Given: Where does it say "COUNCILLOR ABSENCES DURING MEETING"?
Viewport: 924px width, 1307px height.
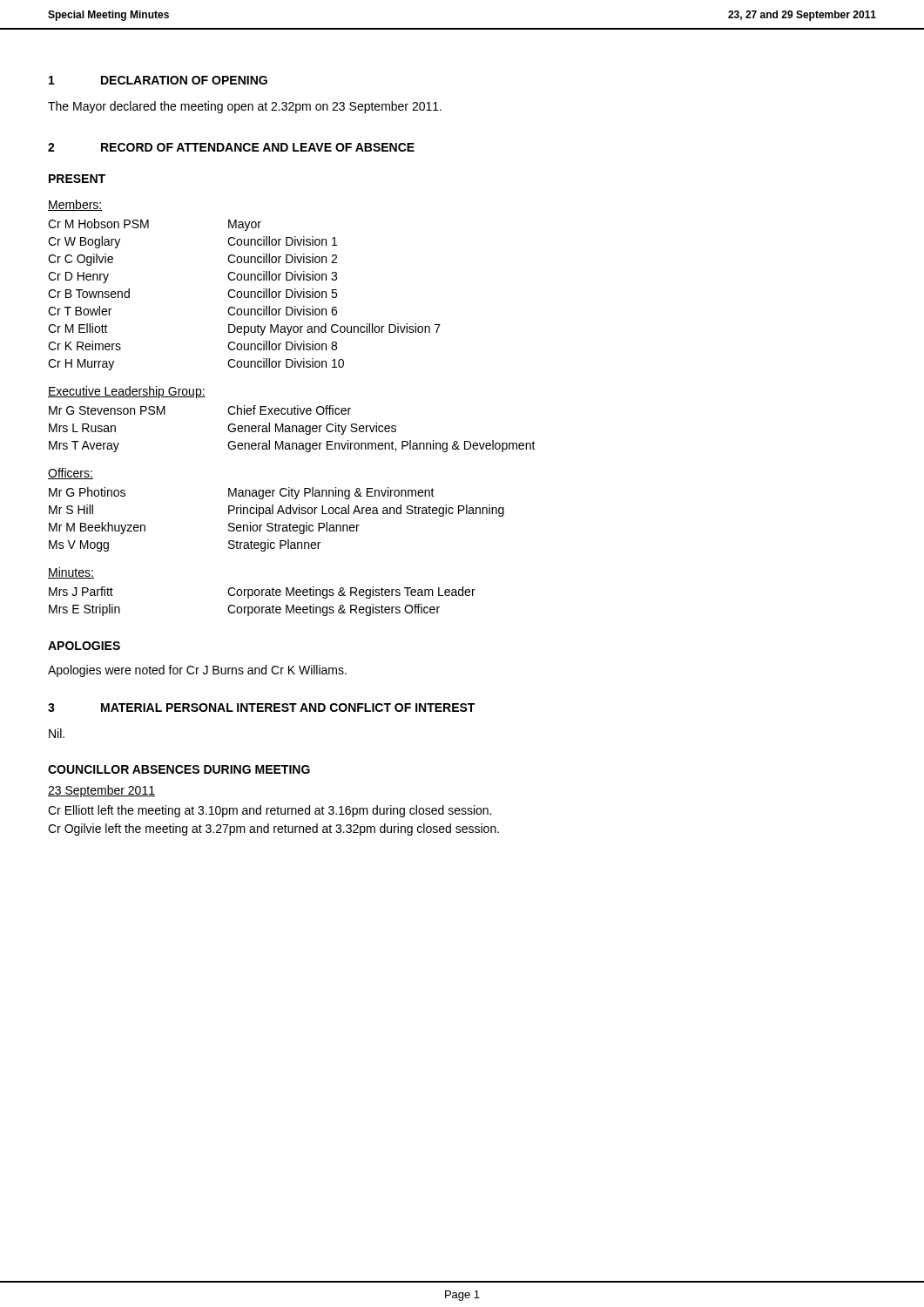Looking at the screenshot, I should click(x=179, y=769).
